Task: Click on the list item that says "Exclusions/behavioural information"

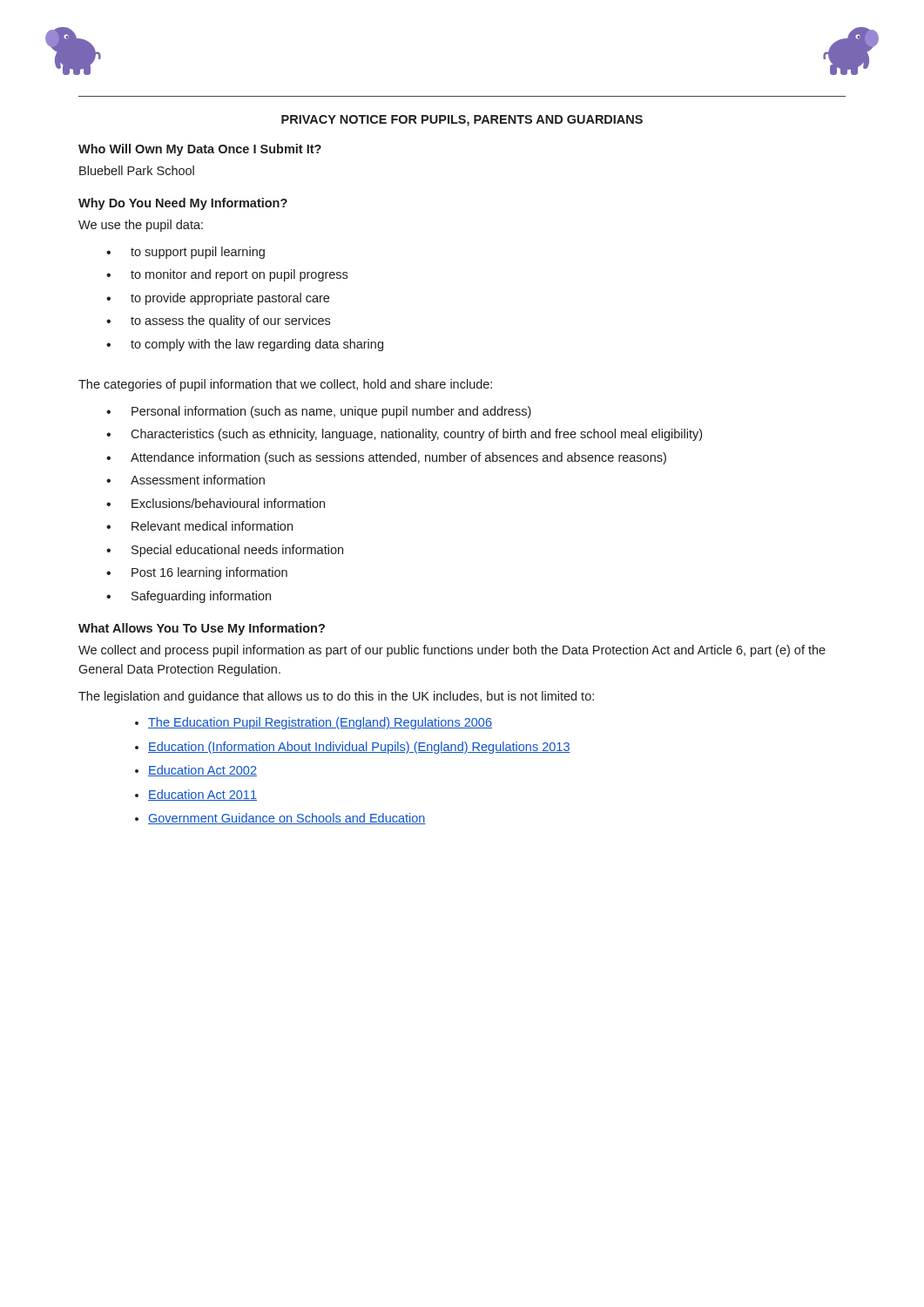Action: 228,503
